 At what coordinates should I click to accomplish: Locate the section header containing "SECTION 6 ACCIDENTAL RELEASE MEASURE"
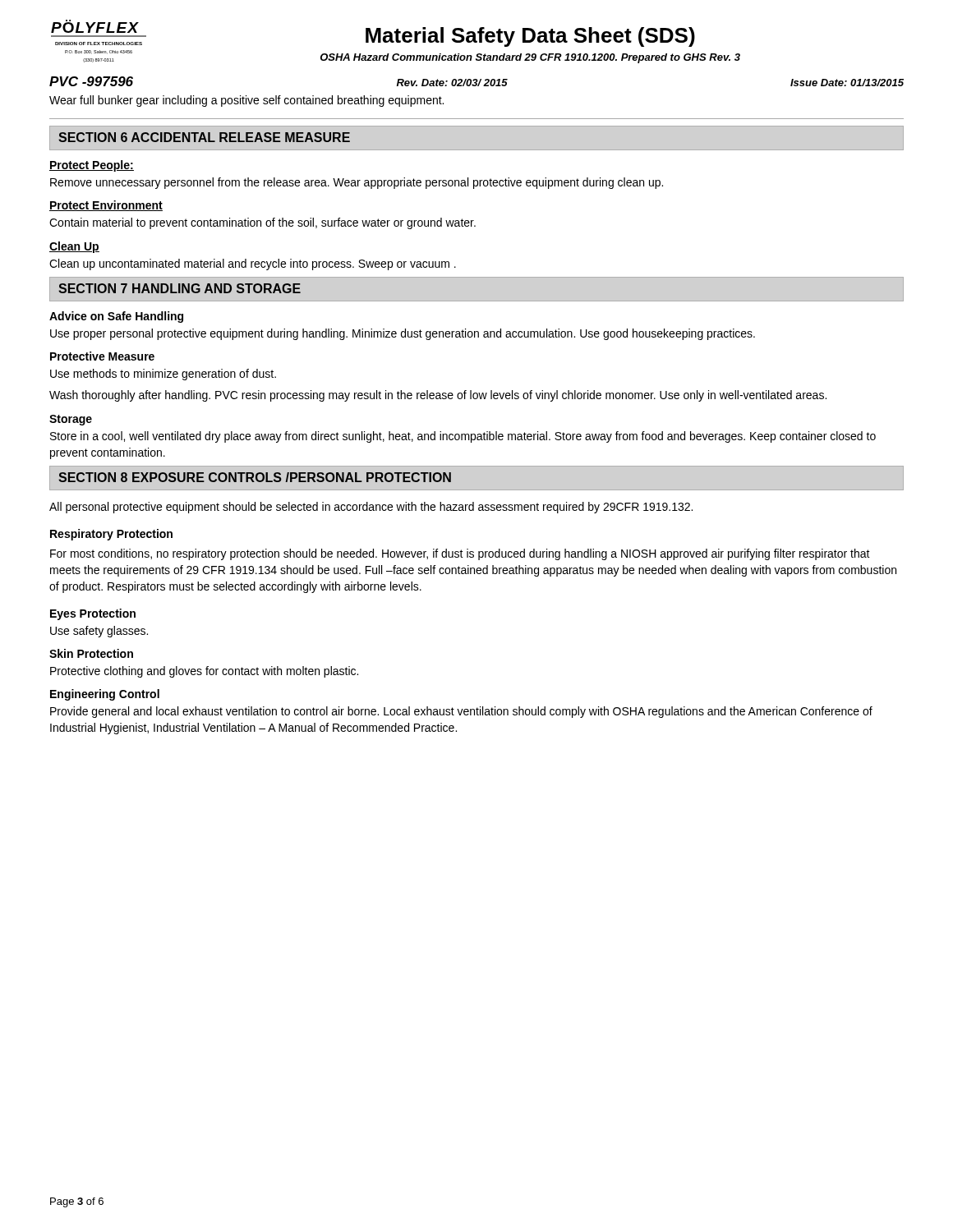(x=204, y=138)
